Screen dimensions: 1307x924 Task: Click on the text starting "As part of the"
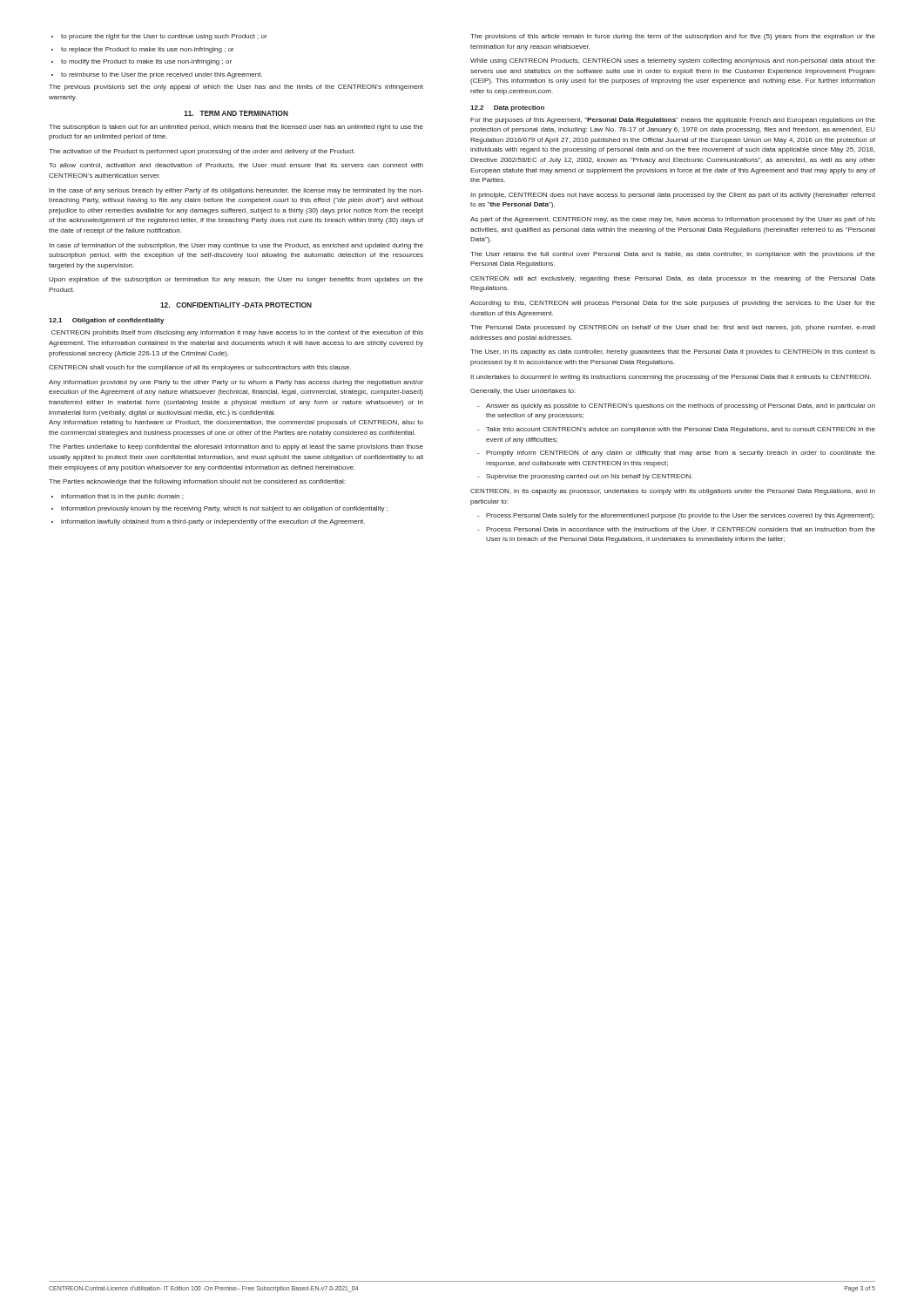(673, 229)
